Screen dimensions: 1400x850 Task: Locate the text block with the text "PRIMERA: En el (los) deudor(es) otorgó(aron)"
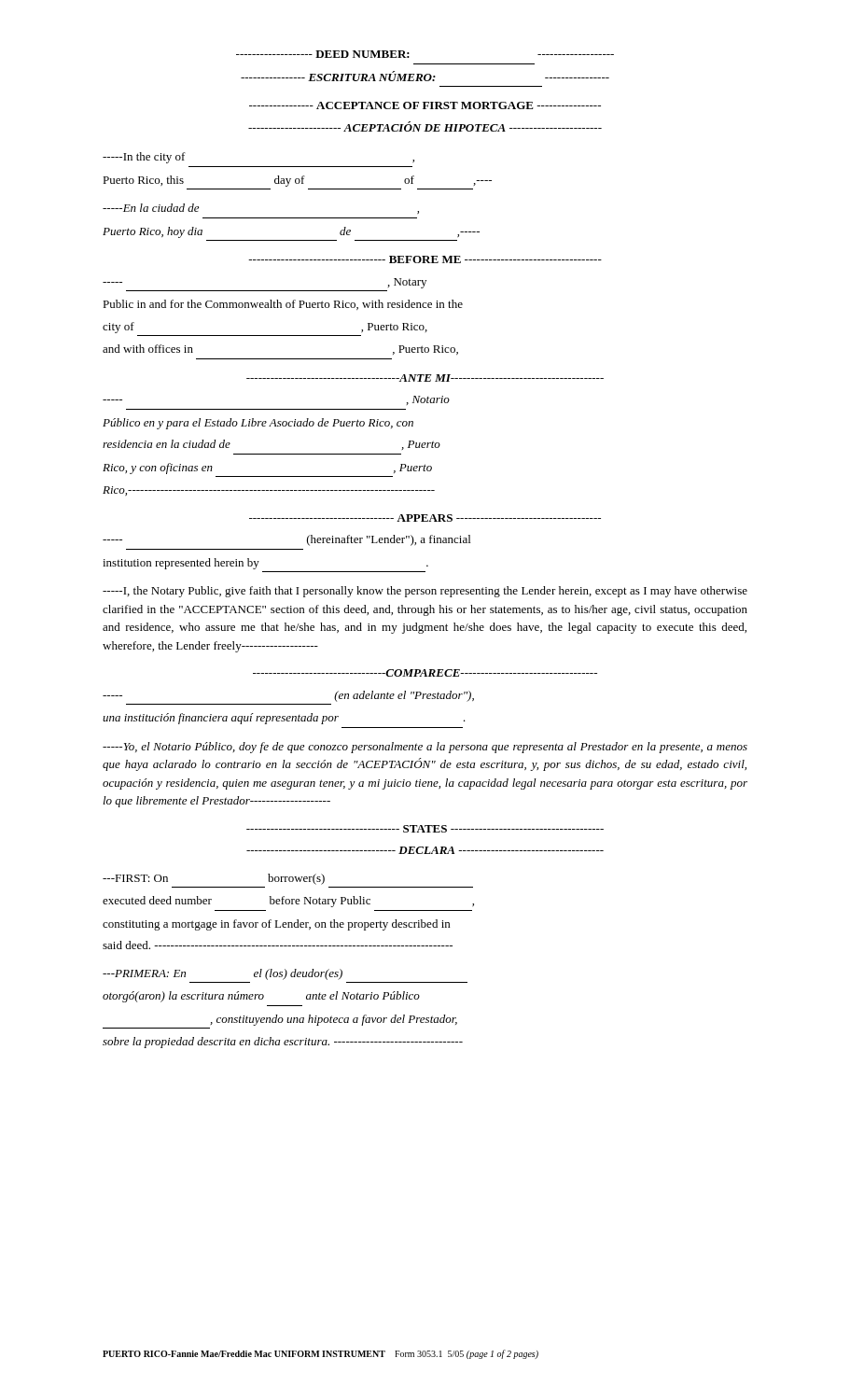pos(425,1007)
